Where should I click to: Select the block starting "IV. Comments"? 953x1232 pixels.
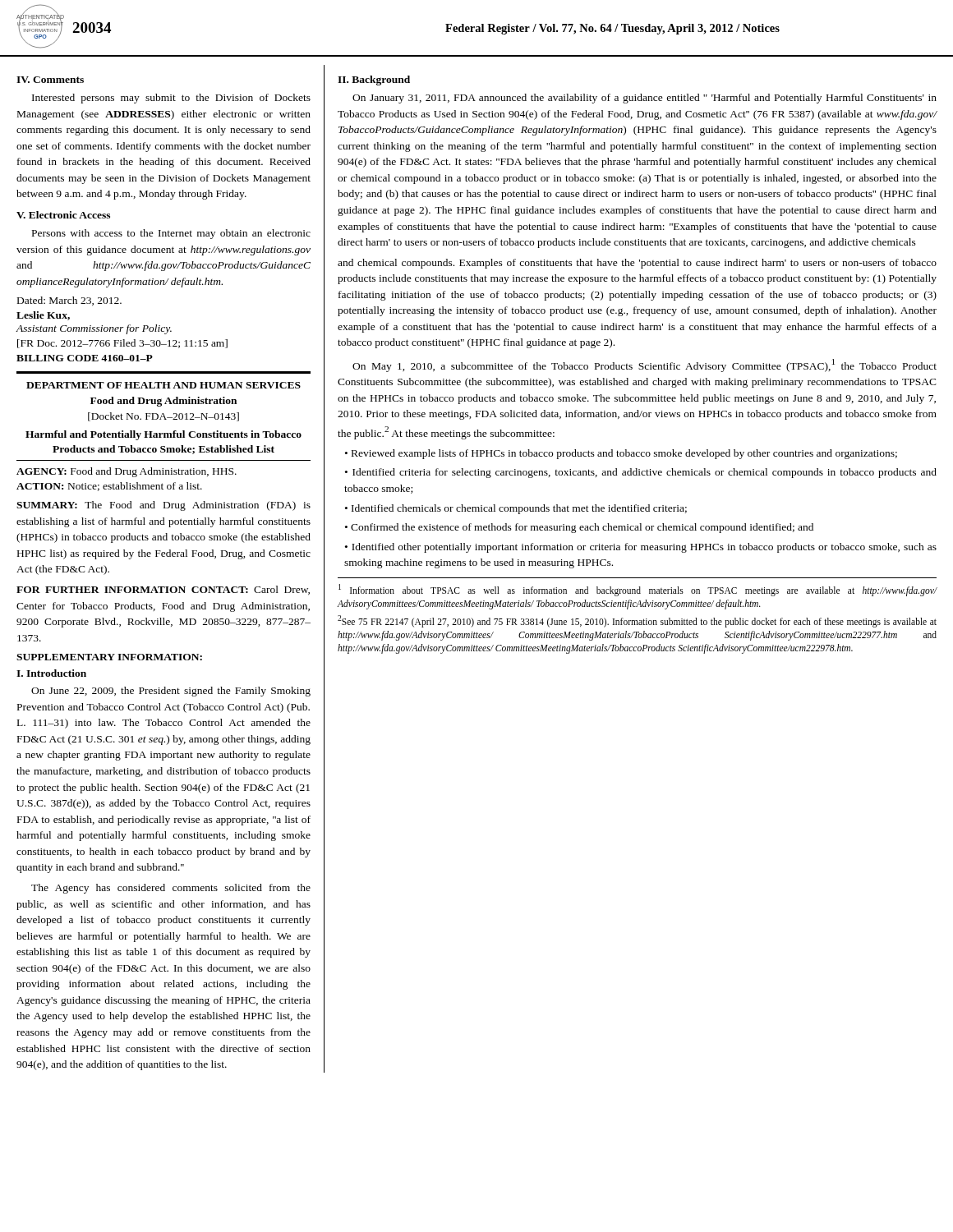pos(50,79)
